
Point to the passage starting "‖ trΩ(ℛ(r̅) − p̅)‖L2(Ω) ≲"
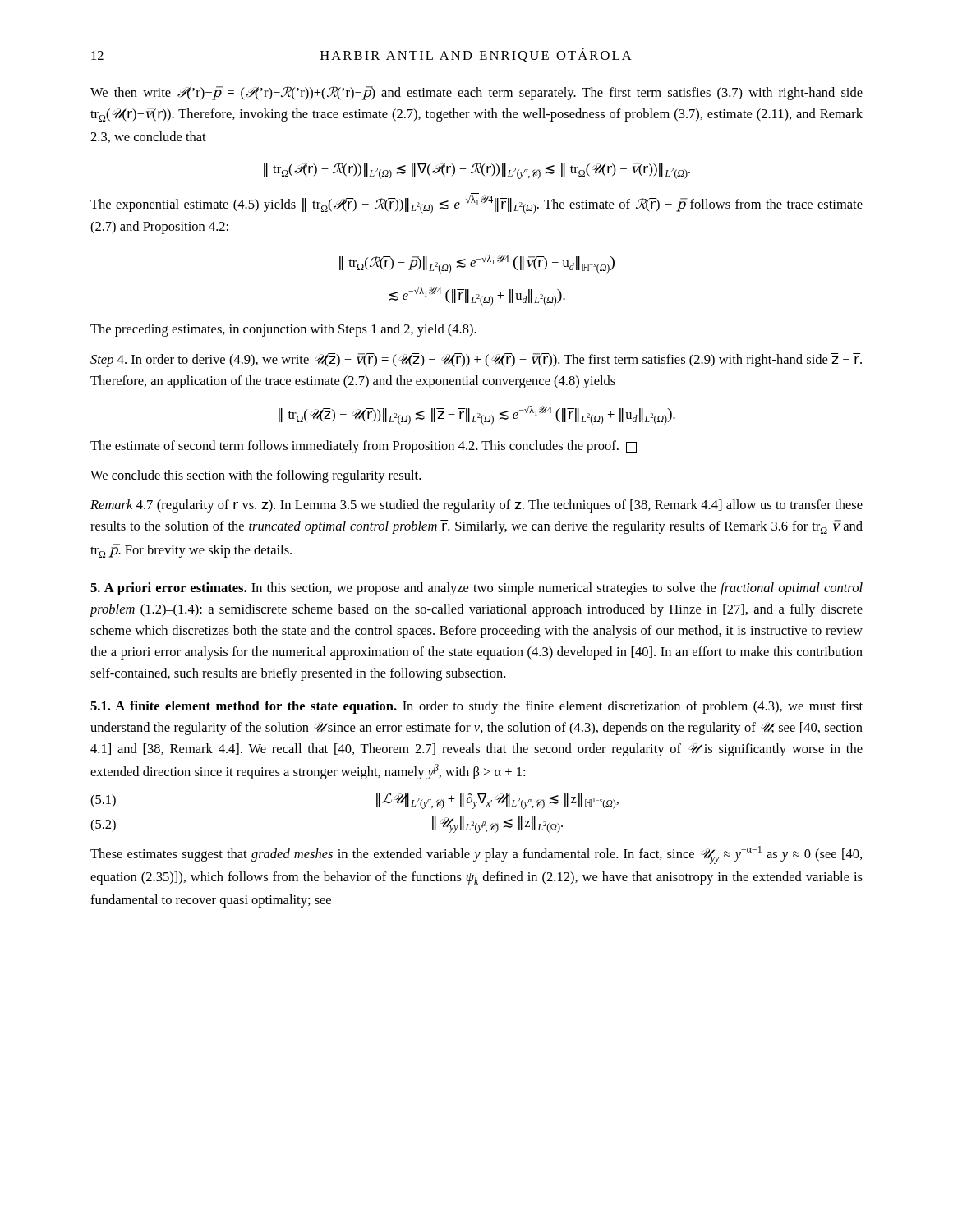[x=477, y=264]
